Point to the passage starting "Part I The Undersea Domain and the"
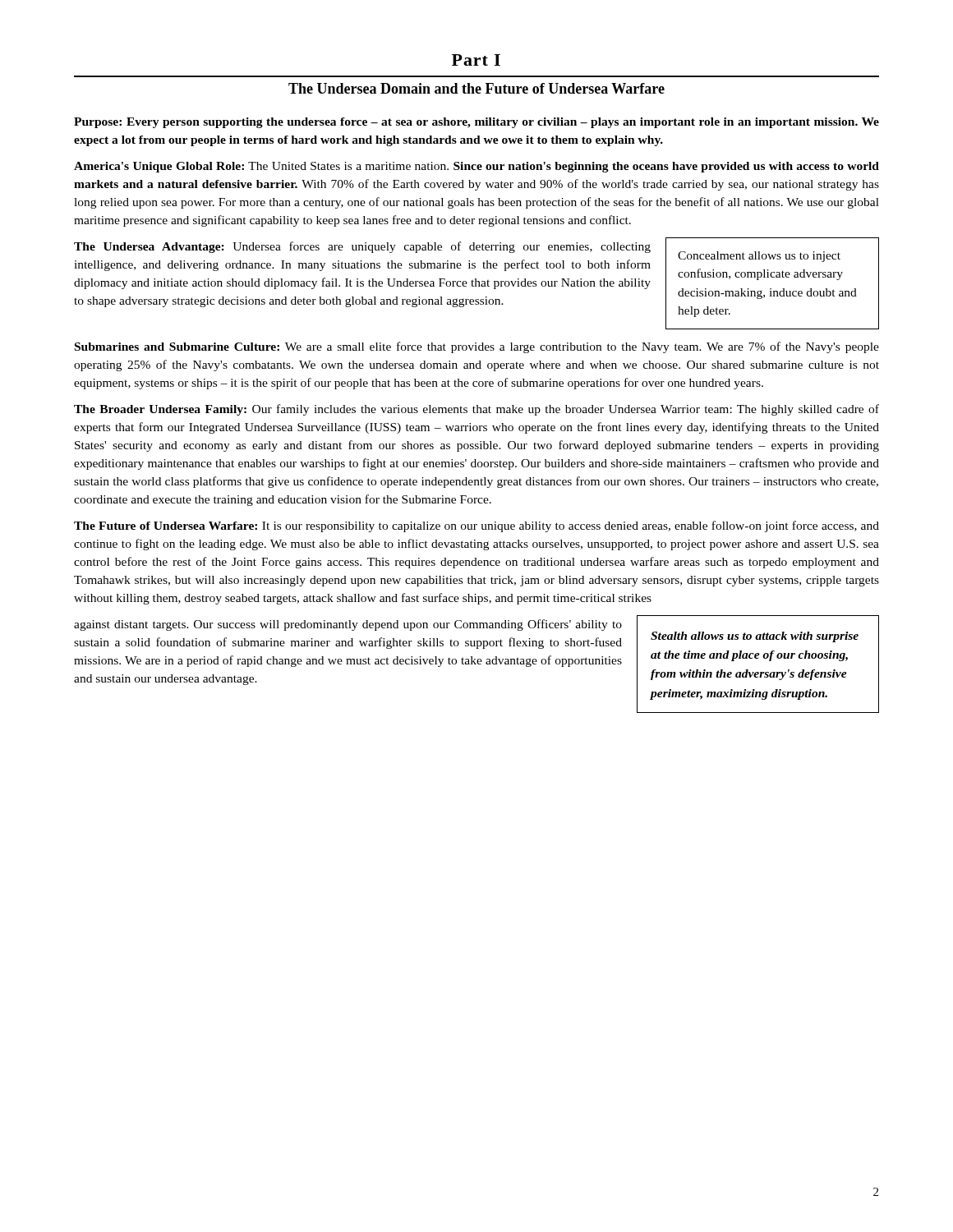The height and width of the screenshot is (1232, 953). click(x=476, y=73)
